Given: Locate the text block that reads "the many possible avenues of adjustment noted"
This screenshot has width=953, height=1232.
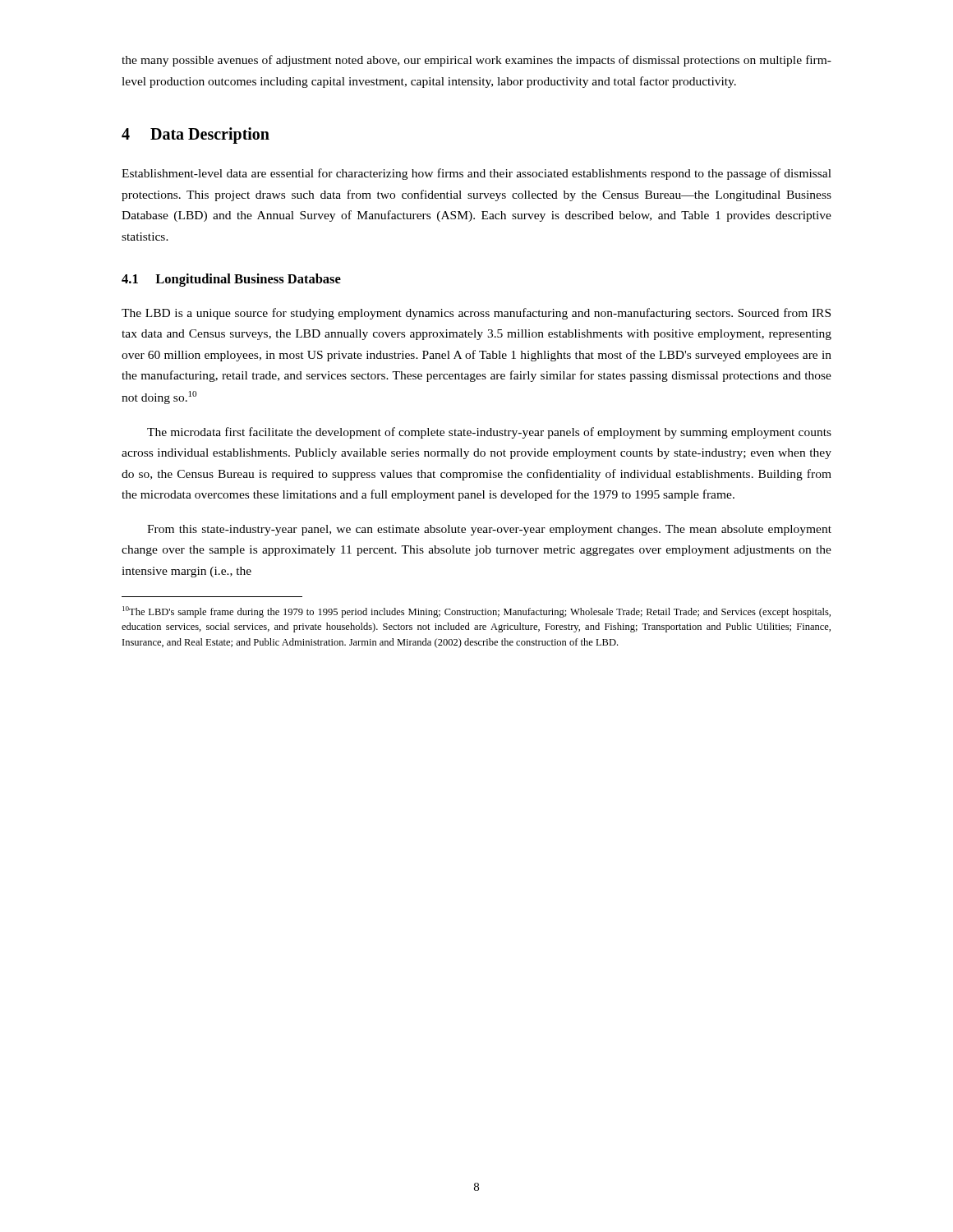Looking at the screenshot, I should pyautogui.click(x=476, y=70).
